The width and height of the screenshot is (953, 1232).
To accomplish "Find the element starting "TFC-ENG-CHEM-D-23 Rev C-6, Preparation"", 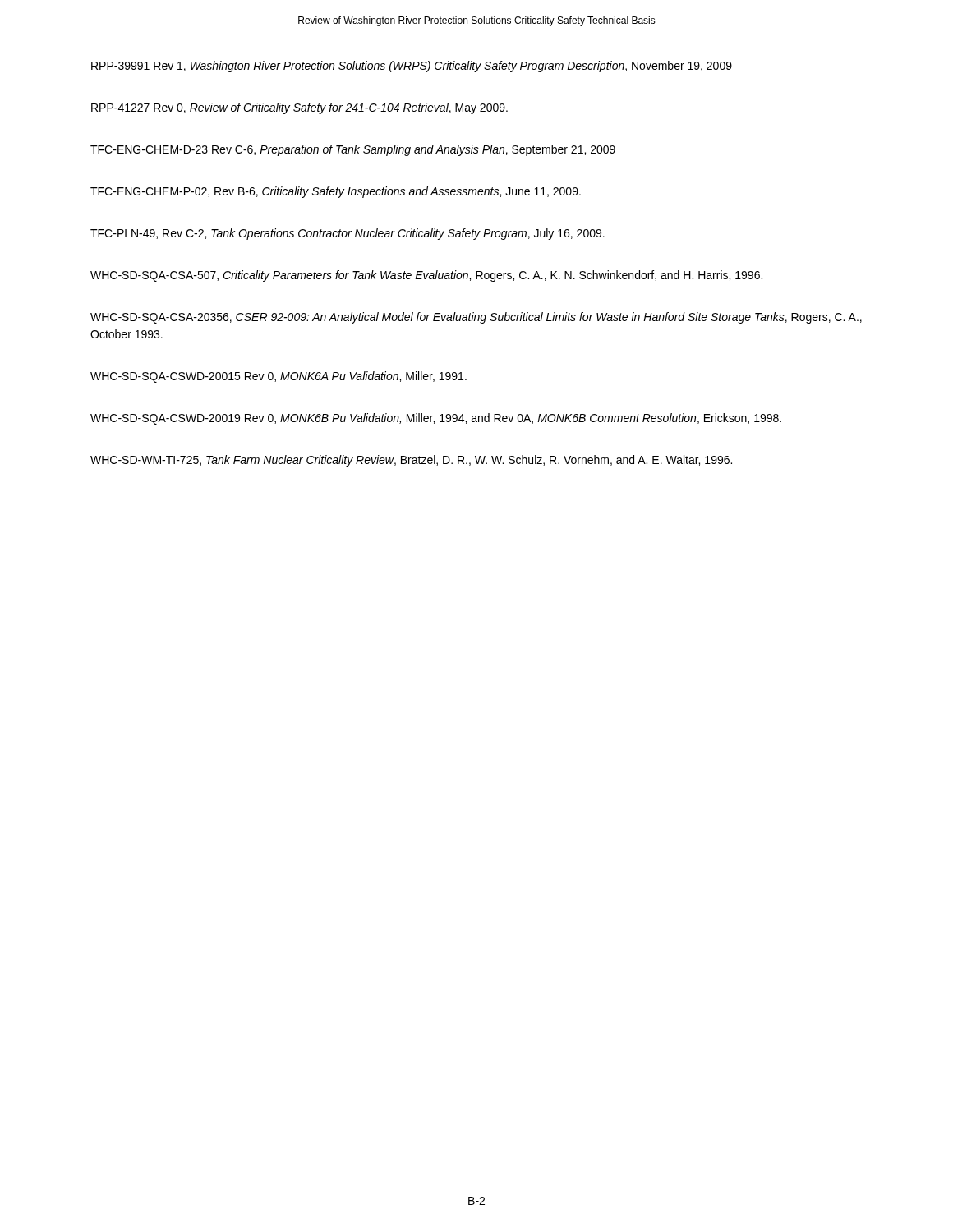I will pos(353,150).
